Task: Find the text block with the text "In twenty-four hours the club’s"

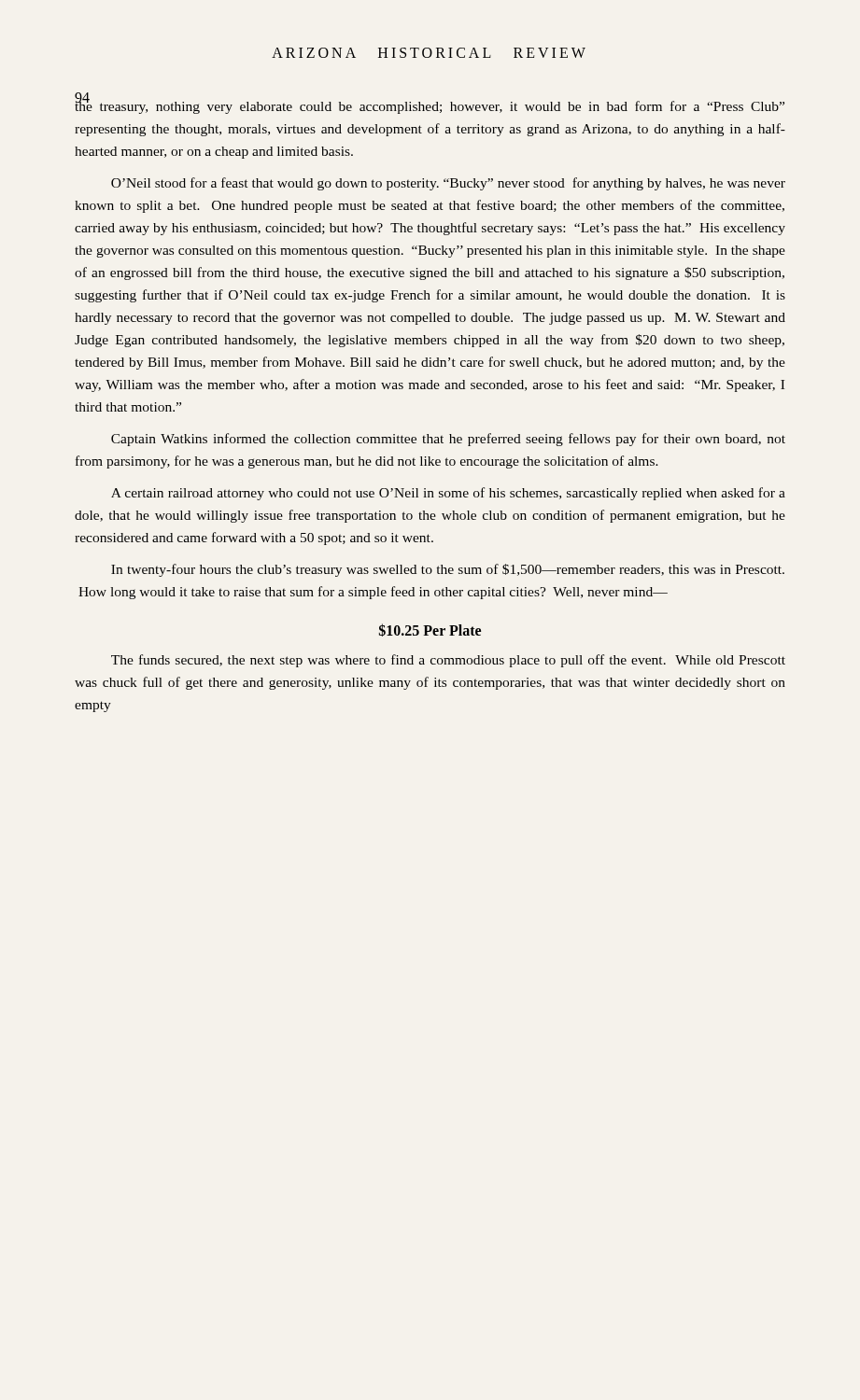Action: [430, 580]
